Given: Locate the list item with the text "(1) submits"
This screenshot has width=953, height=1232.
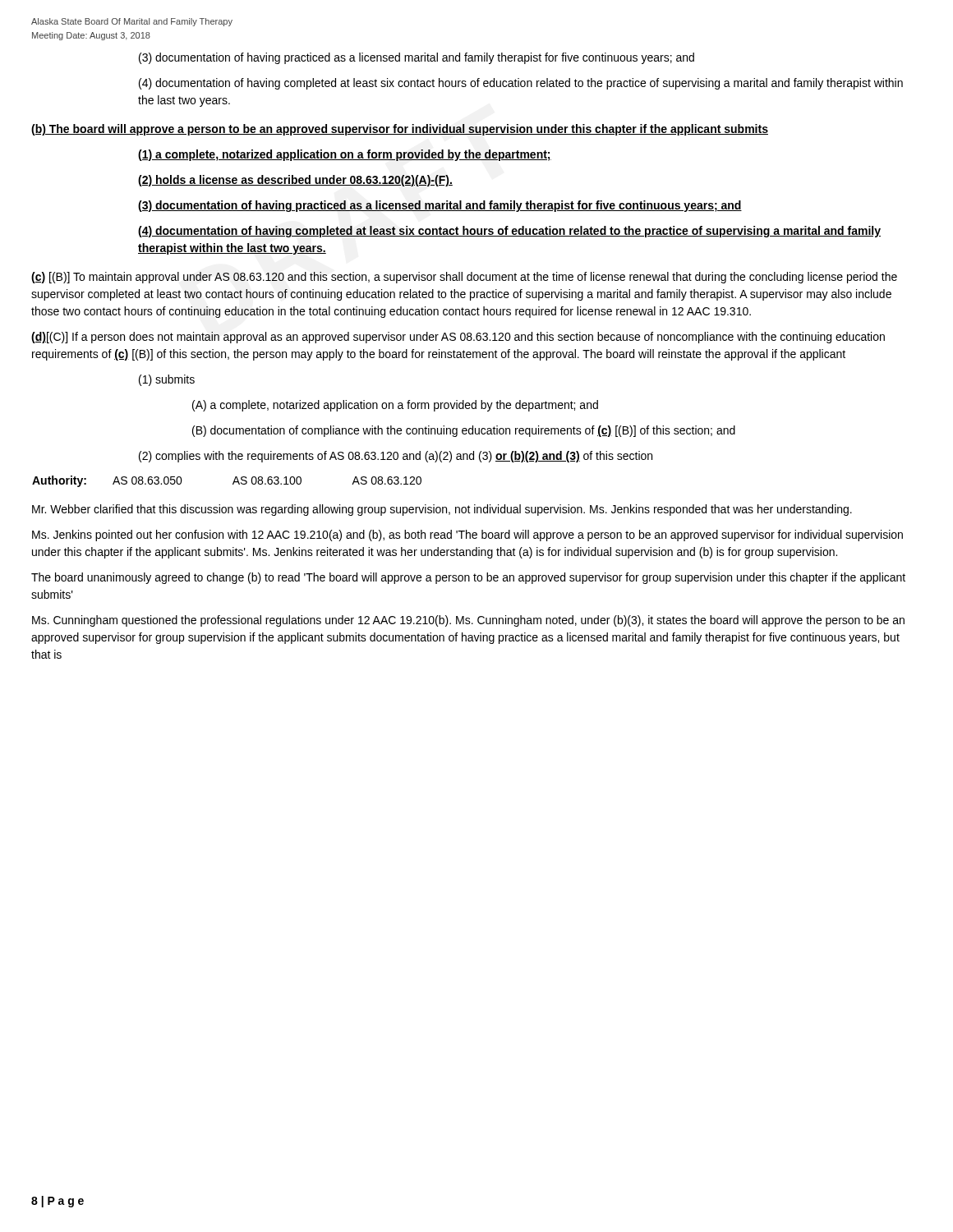Looking at the screenshot, I should click(x=166, y=379).
